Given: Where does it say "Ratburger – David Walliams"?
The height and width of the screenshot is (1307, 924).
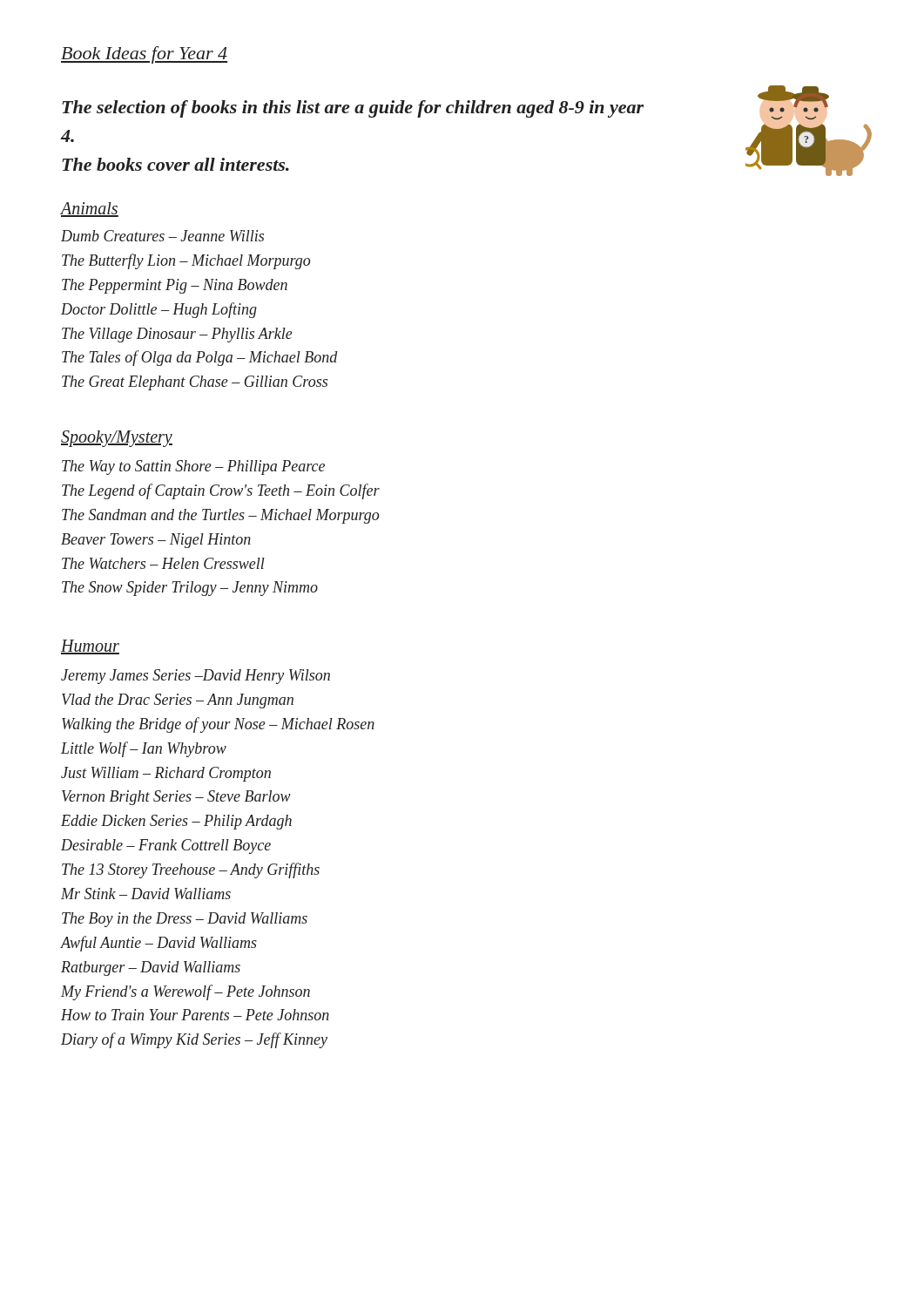Looking at the screenshot, I should 151,967.
